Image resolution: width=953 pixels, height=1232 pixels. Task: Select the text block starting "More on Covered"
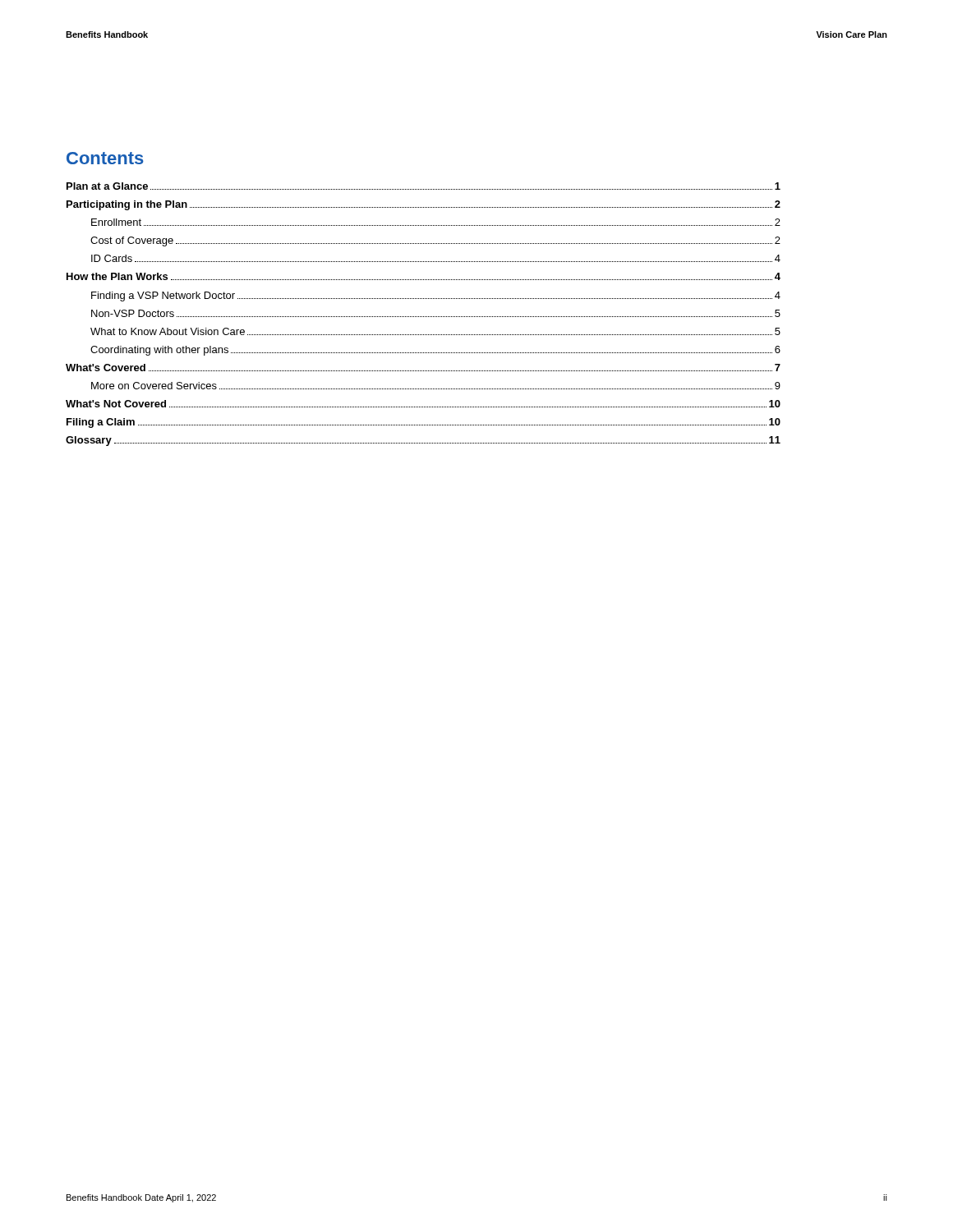[x=435, y=386]
